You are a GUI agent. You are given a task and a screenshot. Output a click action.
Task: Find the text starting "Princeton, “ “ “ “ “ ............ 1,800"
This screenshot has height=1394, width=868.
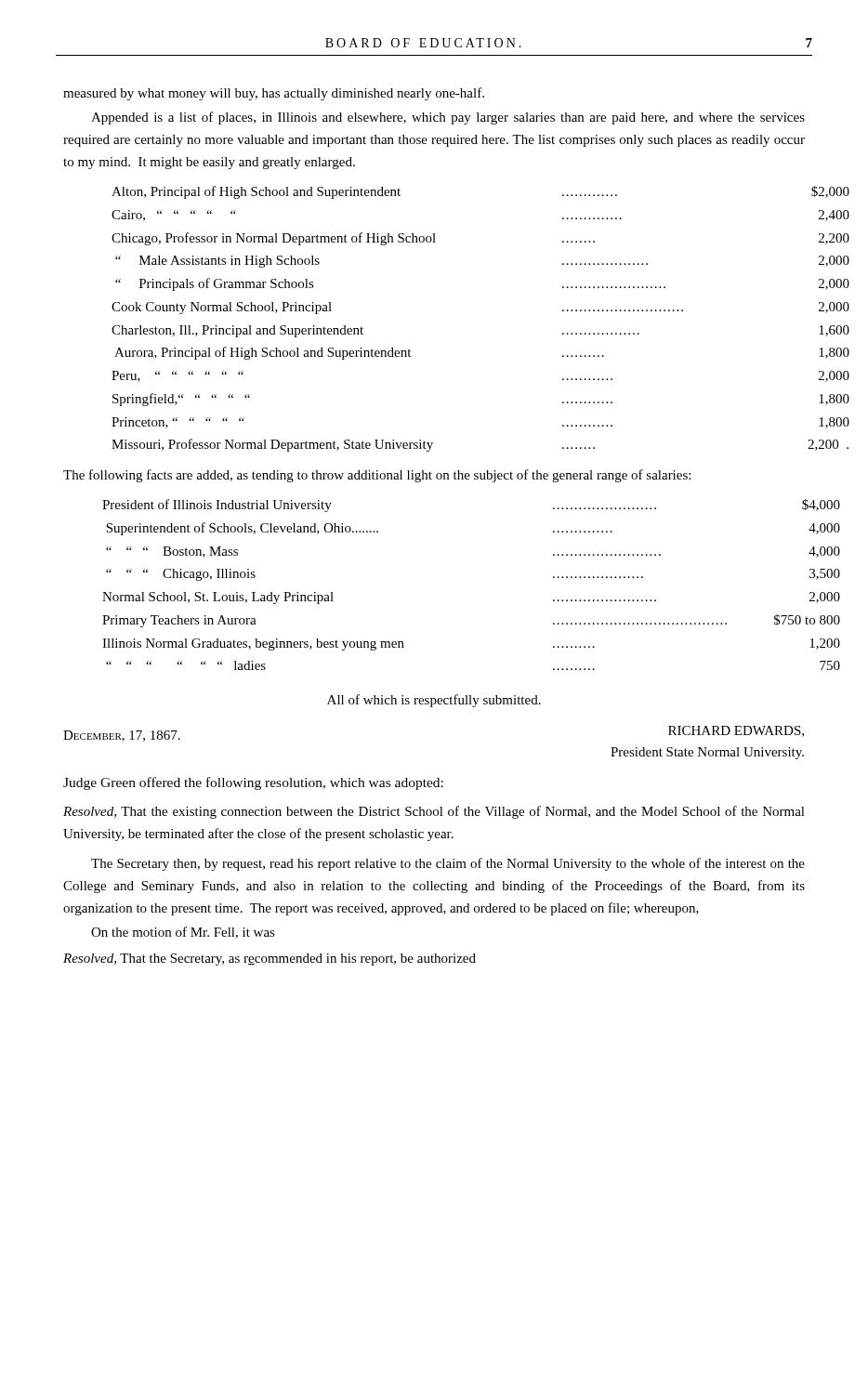[x=158, y=422]
